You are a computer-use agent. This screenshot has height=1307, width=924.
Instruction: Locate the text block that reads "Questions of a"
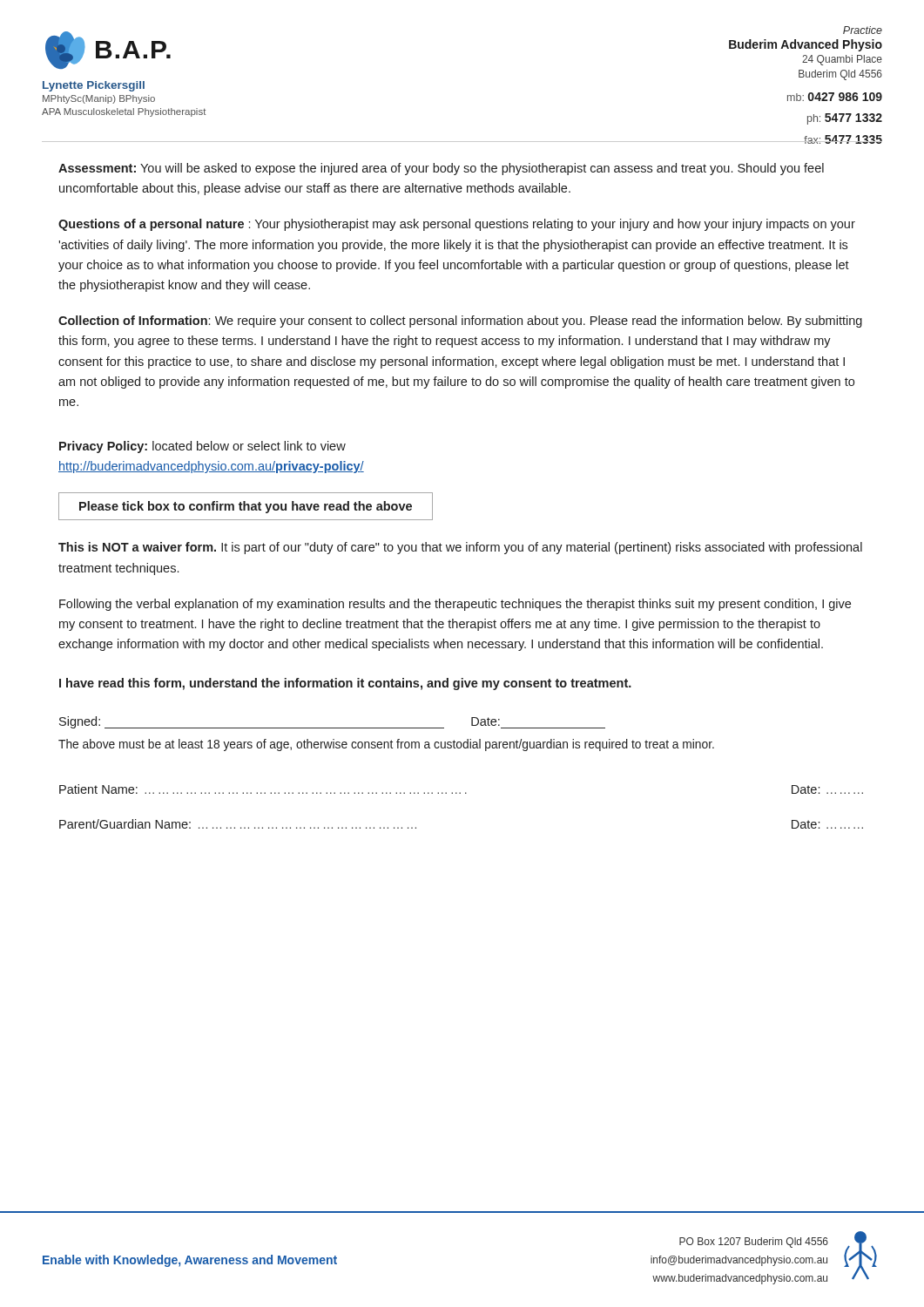click(x=457, y=255)
